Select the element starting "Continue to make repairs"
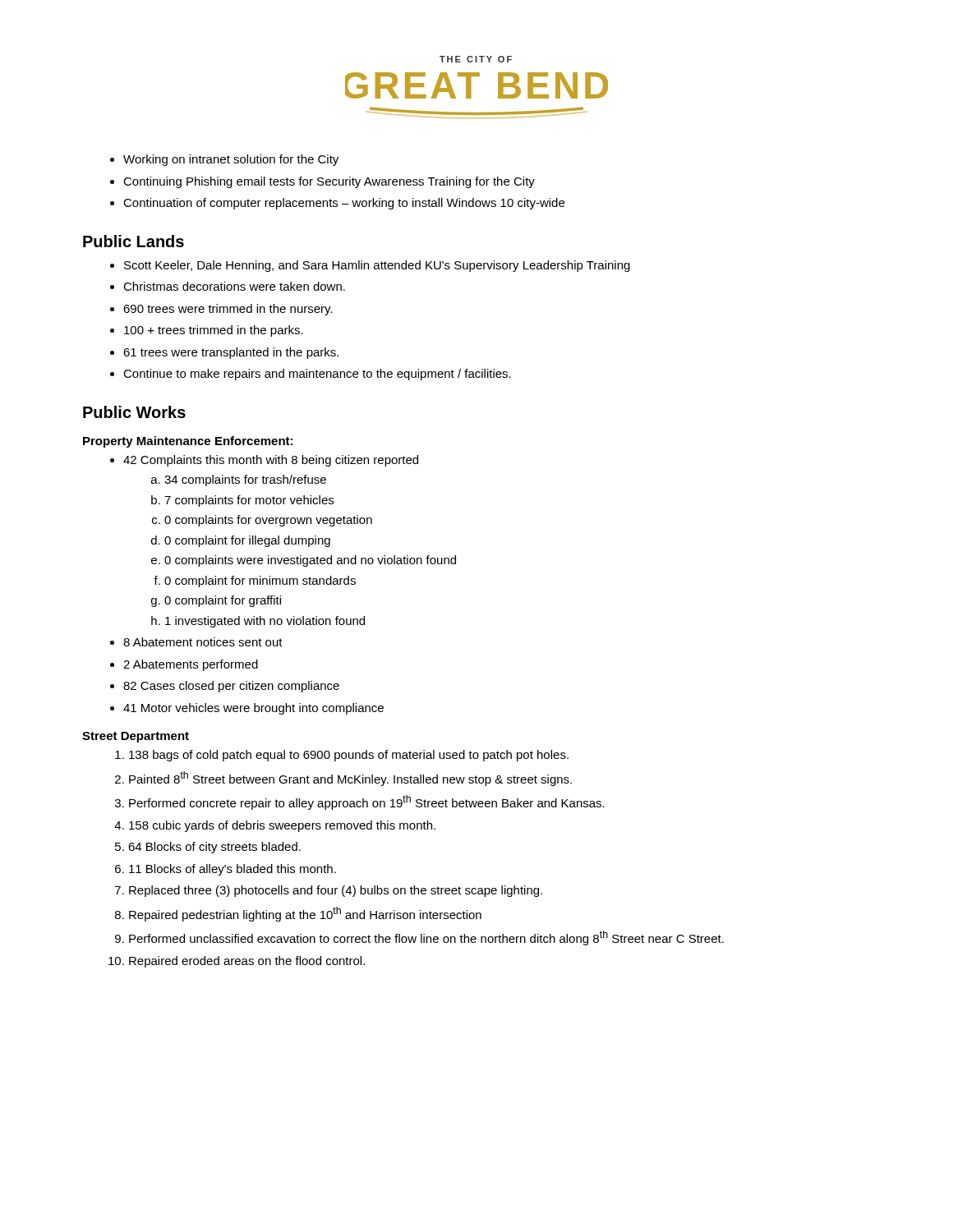 485,374
